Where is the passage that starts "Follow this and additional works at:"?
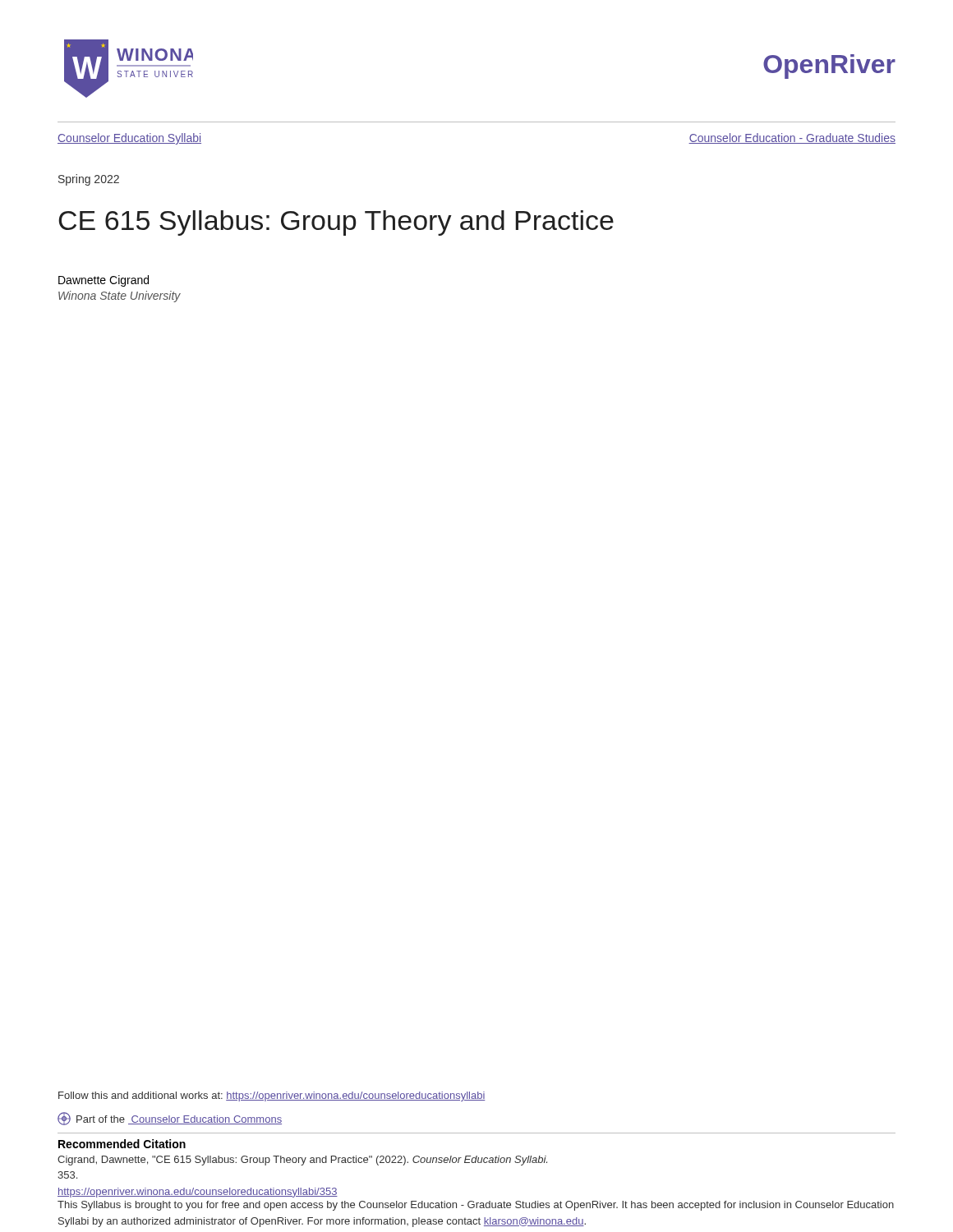 271,1095
